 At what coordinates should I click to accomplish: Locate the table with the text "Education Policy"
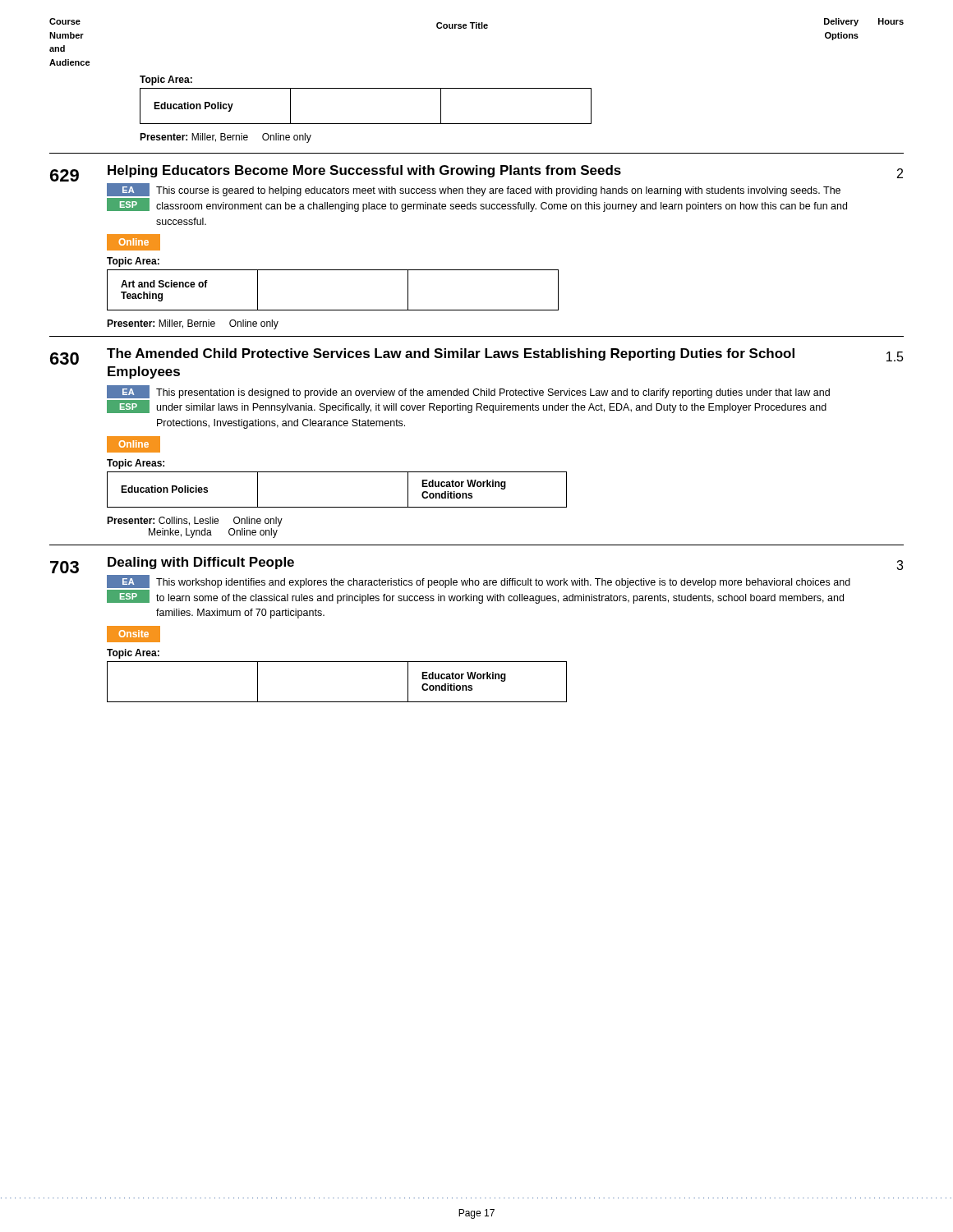(x=366, y=106)
